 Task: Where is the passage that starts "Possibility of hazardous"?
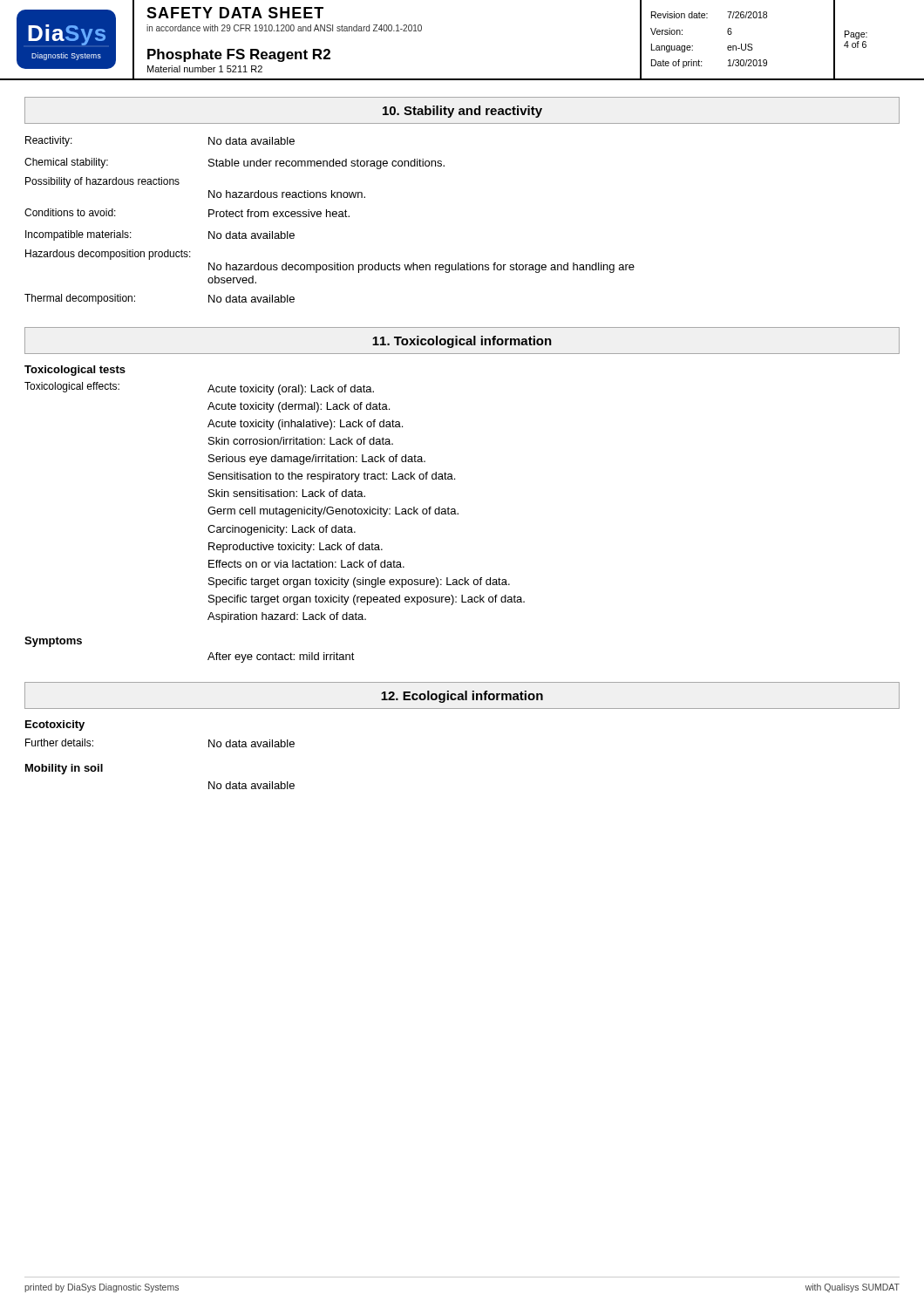[102, 182]
